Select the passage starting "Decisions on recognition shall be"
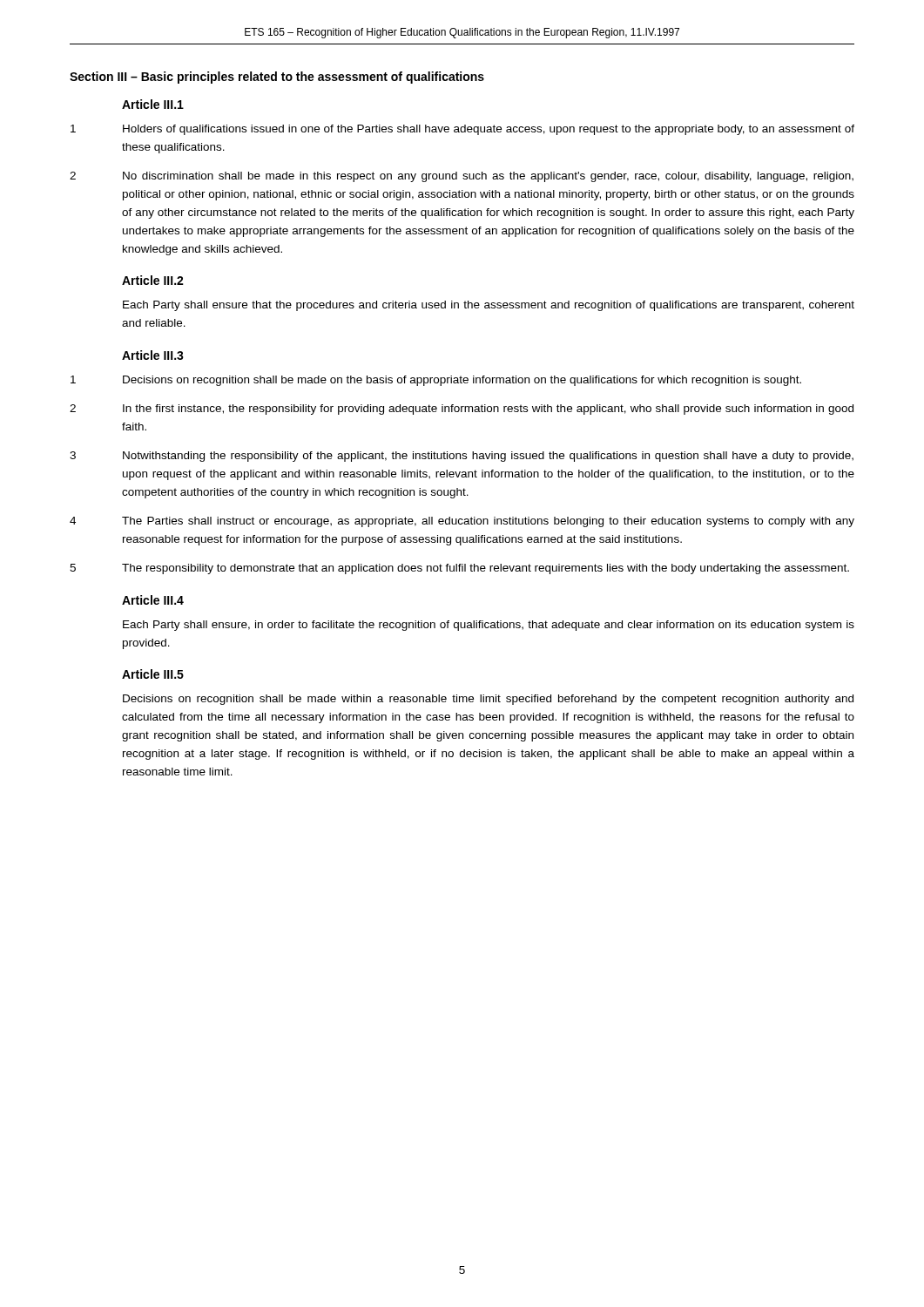Image resolution: width=924 pixels, height=1307 pixels. (x=488, y=735)
